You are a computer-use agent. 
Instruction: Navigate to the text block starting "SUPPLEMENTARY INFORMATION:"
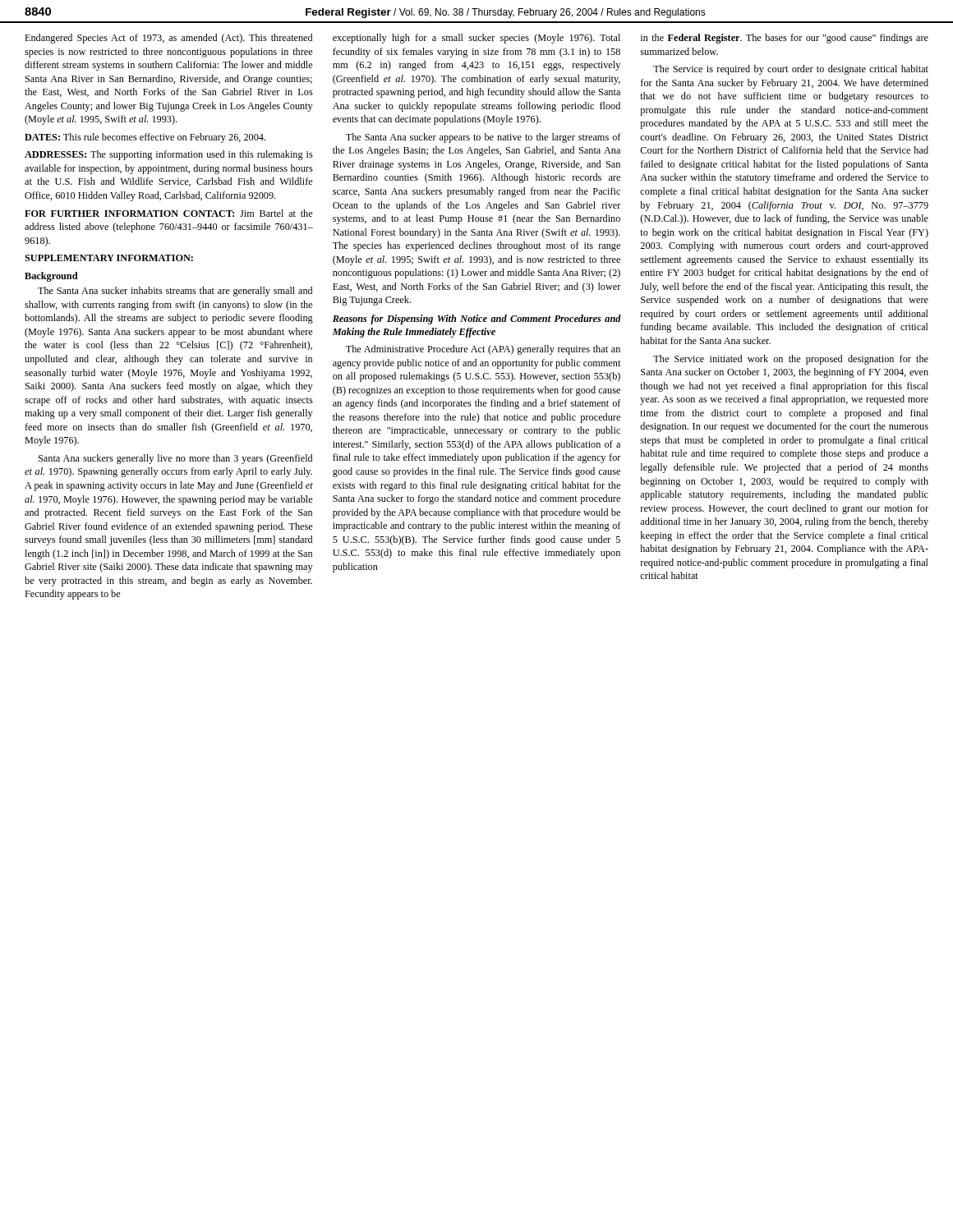coord(169,258)
